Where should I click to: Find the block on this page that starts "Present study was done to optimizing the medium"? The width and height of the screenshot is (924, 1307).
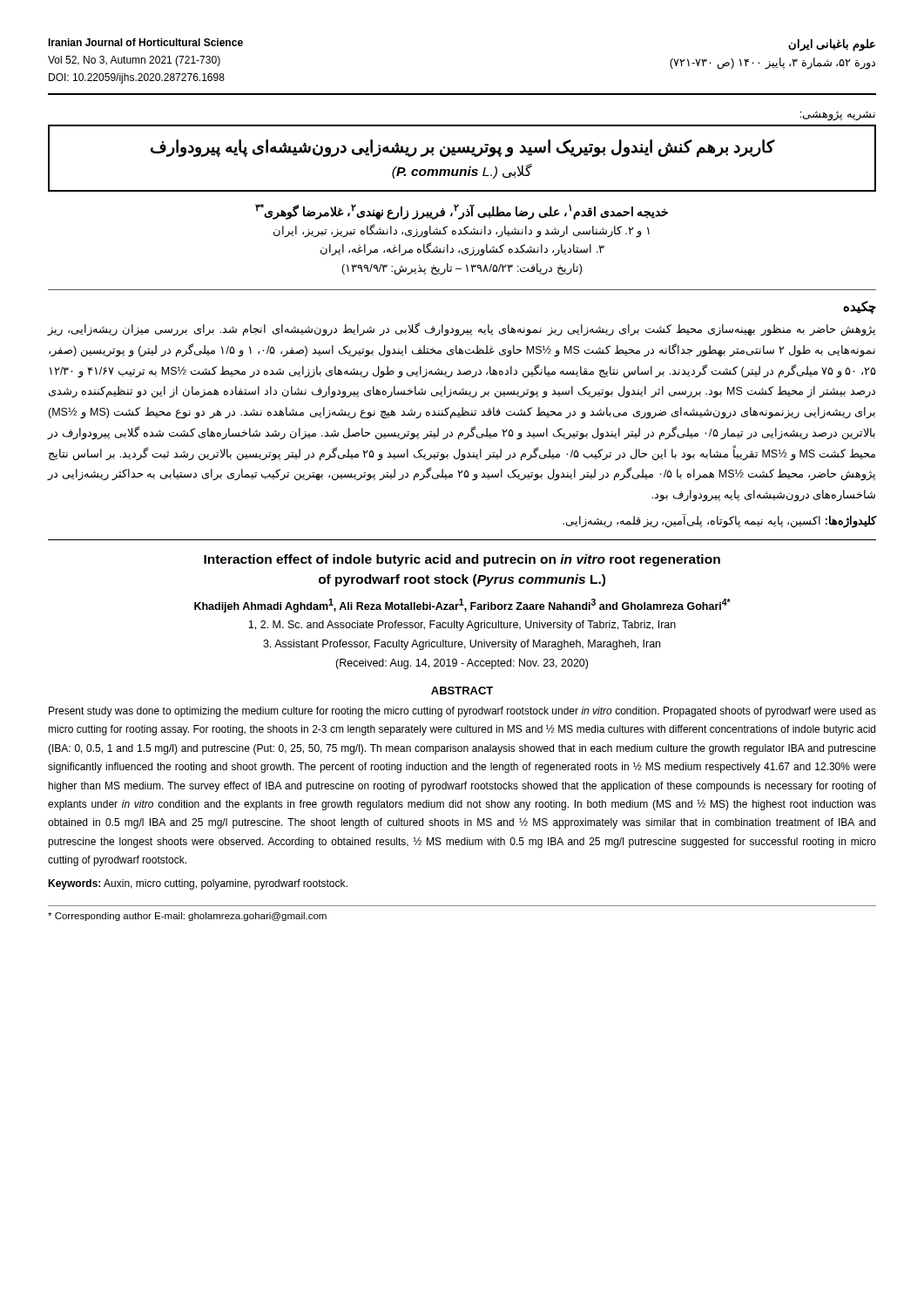click(462, 786)
